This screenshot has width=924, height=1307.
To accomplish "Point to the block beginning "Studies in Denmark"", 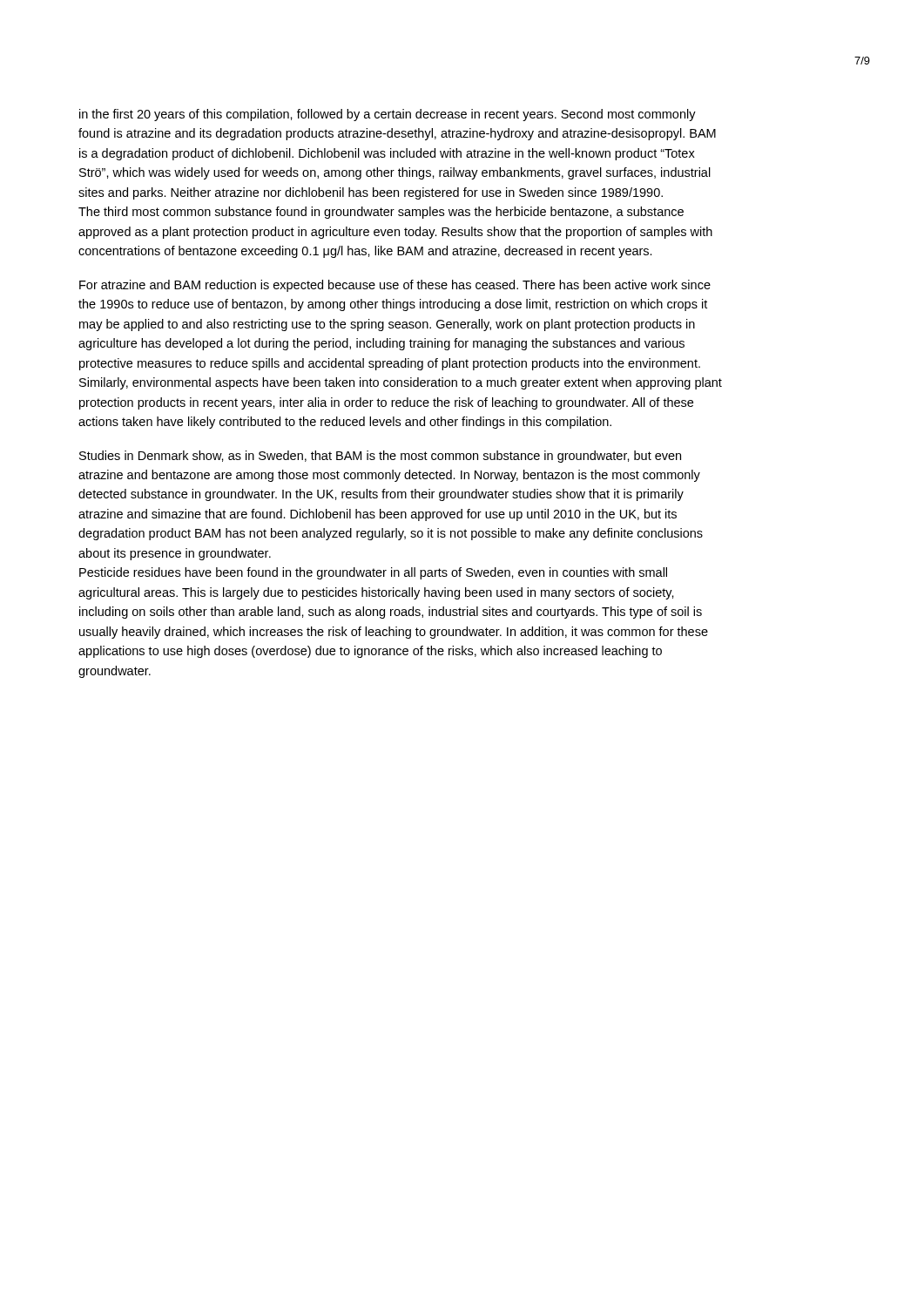I will coord(401,563).
